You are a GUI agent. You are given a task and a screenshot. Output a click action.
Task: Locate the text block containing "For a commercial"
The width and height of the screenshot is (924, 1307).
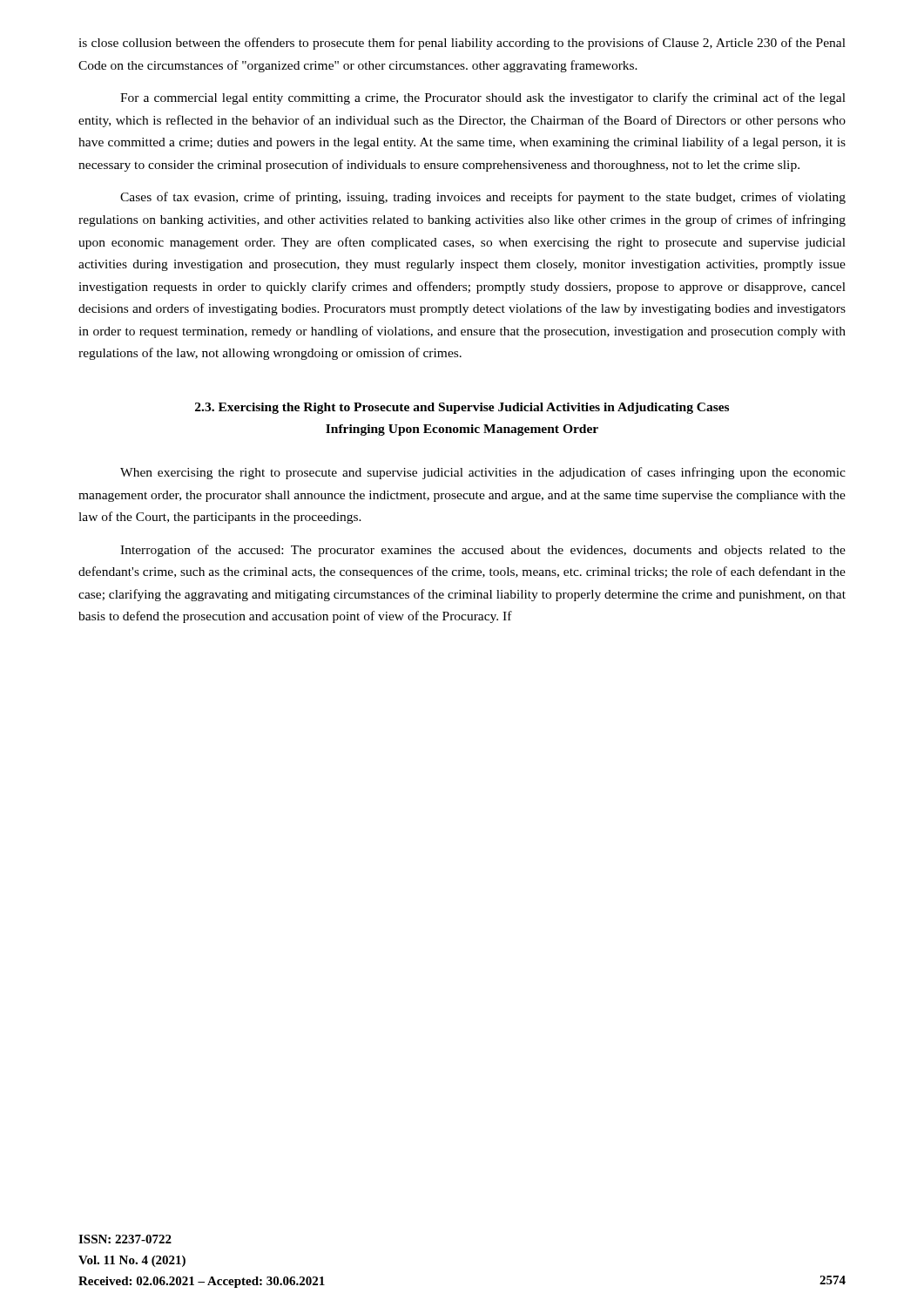pos(462,131)
